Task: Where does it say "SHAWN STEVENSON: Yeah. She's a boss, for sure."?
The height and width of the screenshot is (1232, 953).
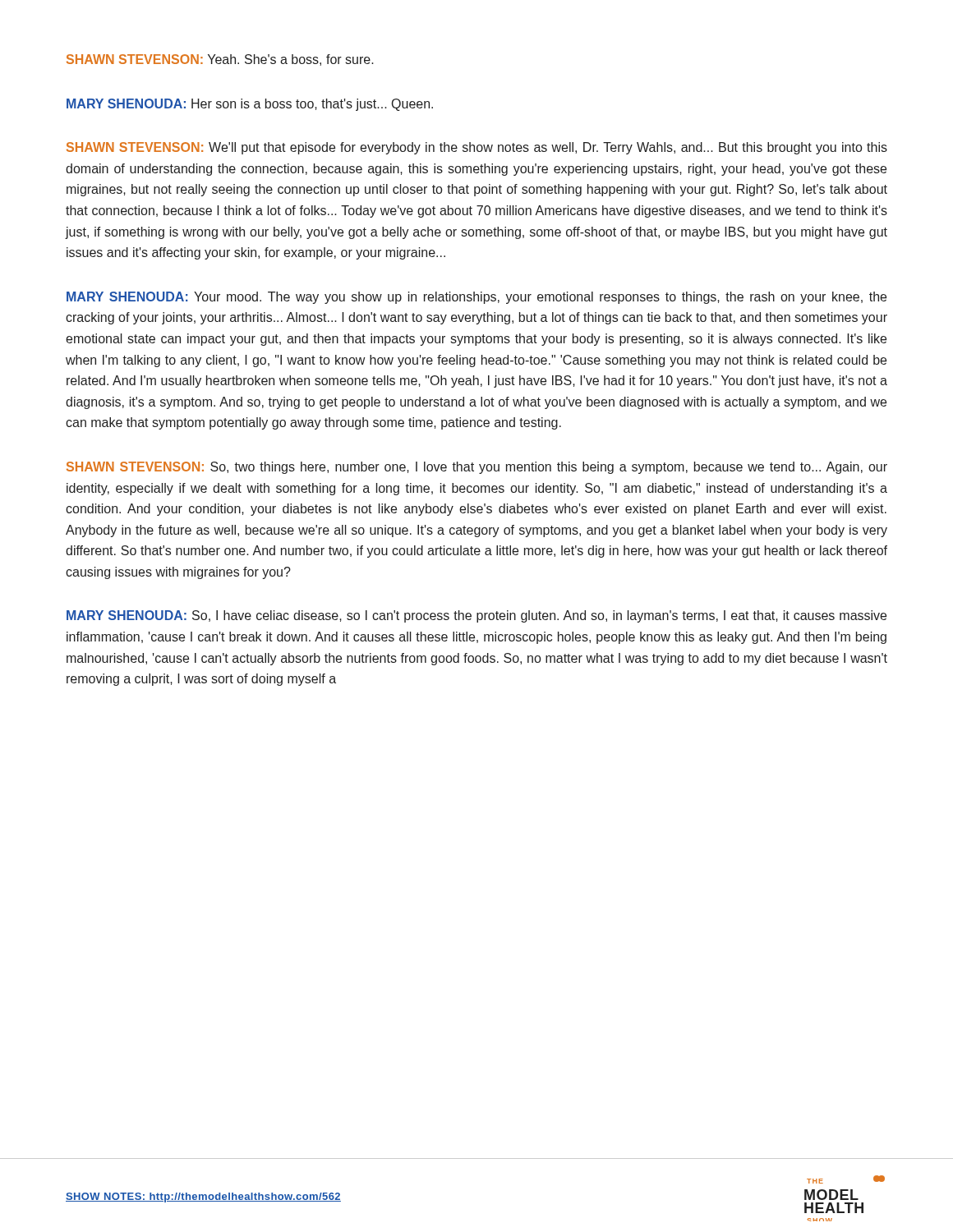Action: pos(220,60)
